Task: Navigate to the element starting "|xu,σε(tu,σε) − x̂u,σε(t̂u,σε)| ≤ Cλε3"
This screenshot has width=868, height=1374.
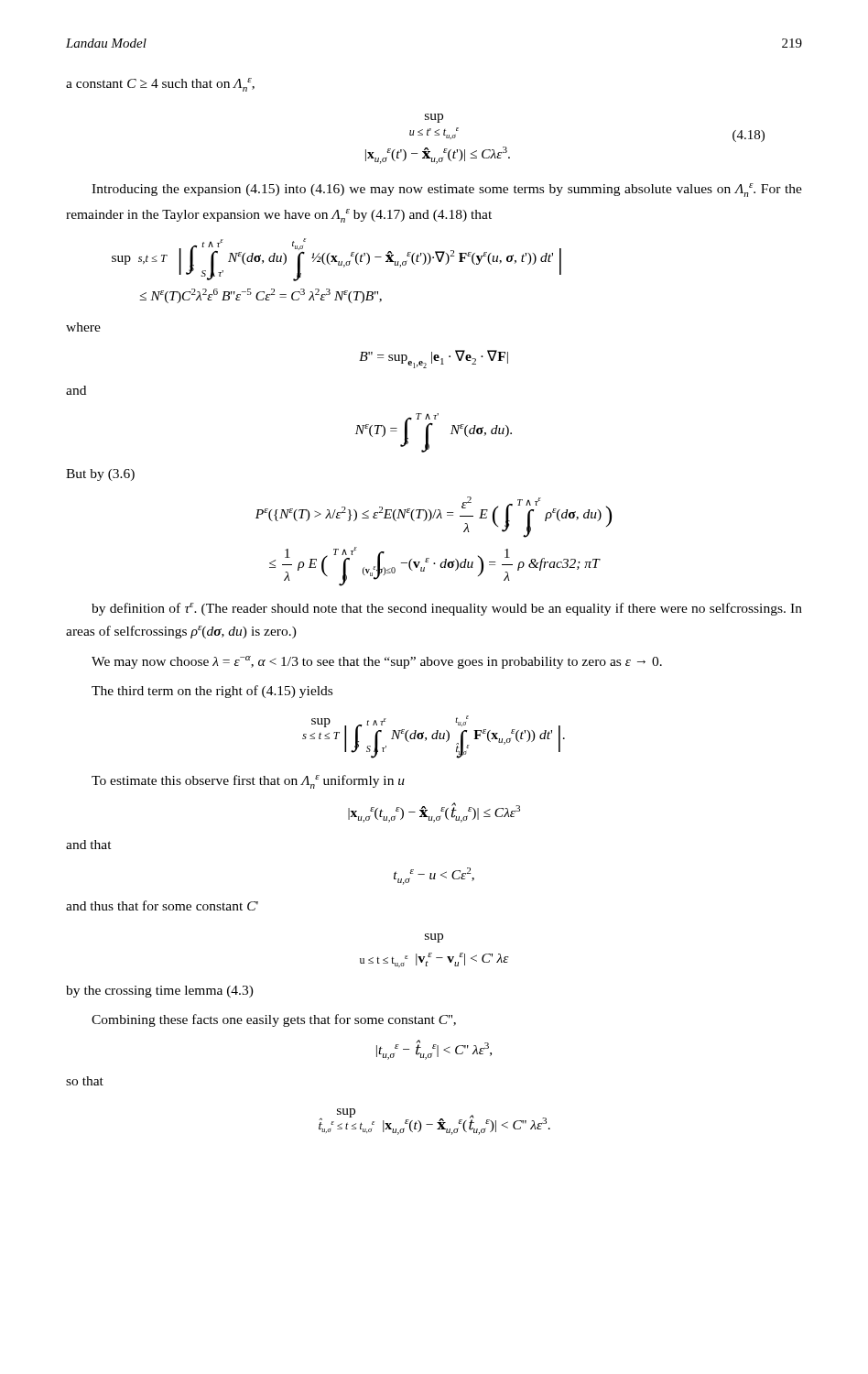Action: (x=434, y=813)
